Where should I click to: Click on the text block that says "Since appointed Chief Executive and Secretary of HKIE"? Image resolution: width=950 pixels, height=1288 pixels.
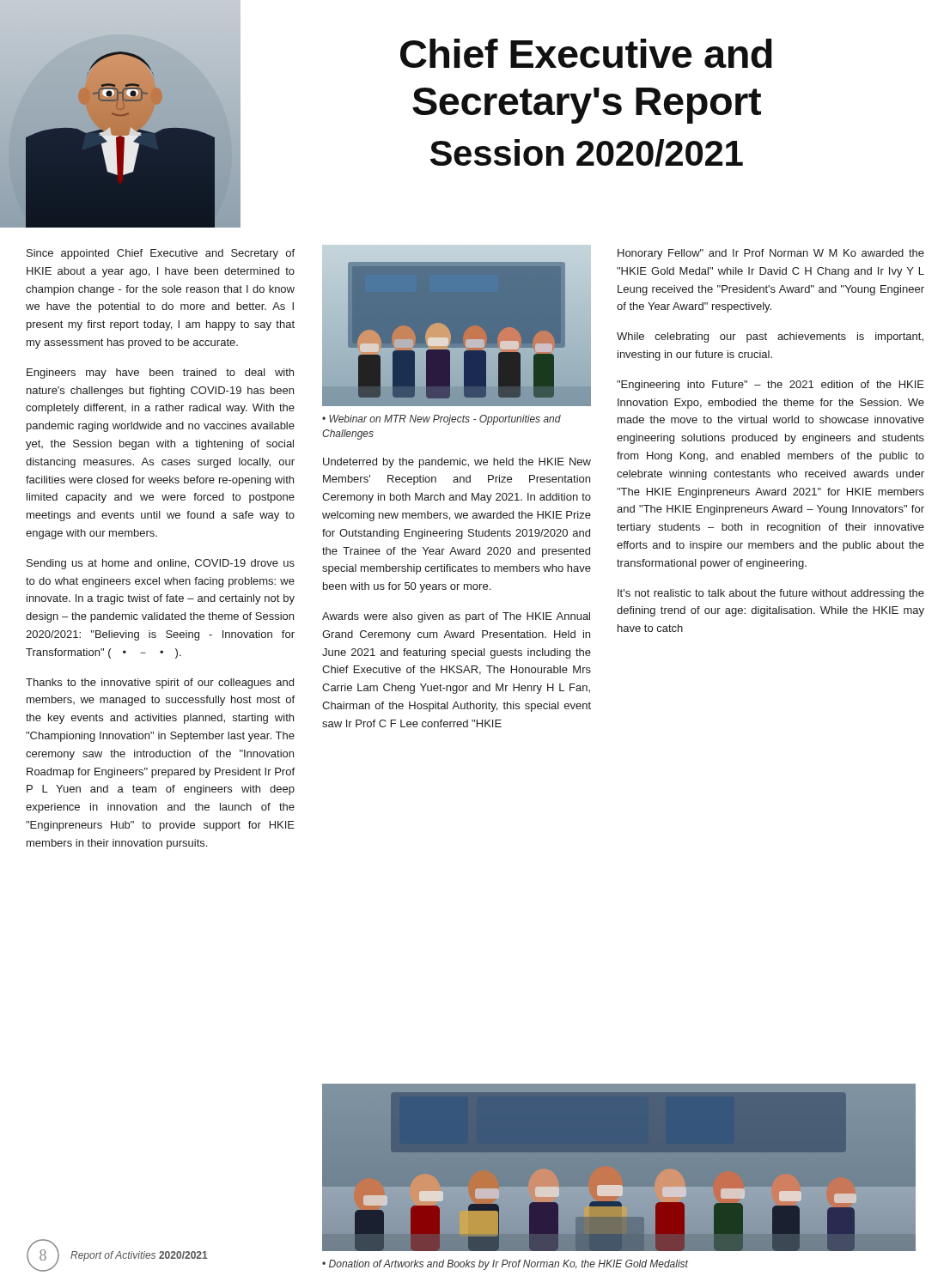(160, 298)
